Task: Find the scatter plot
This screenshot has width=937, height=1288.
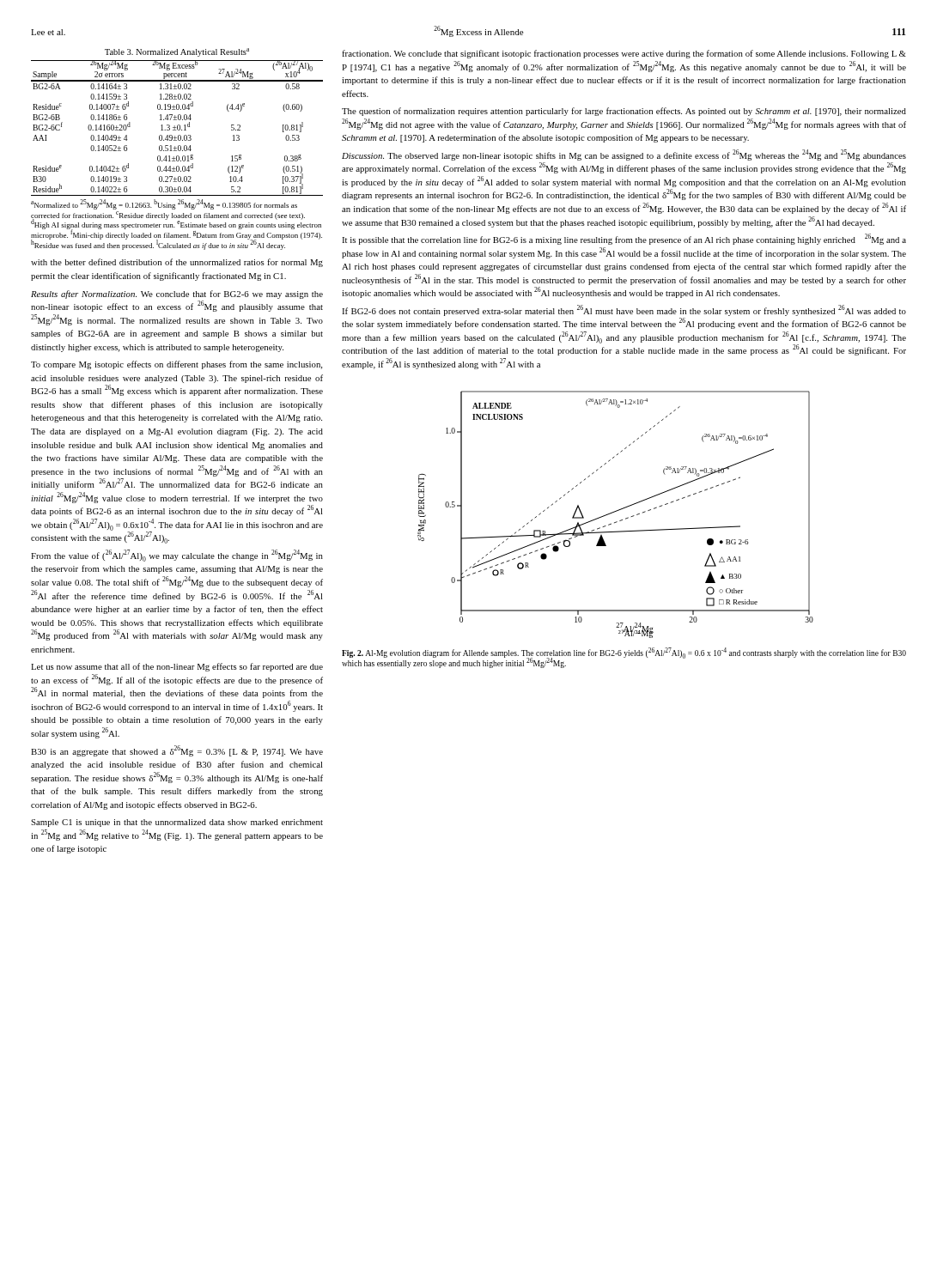Action: [x=624, y=511]
